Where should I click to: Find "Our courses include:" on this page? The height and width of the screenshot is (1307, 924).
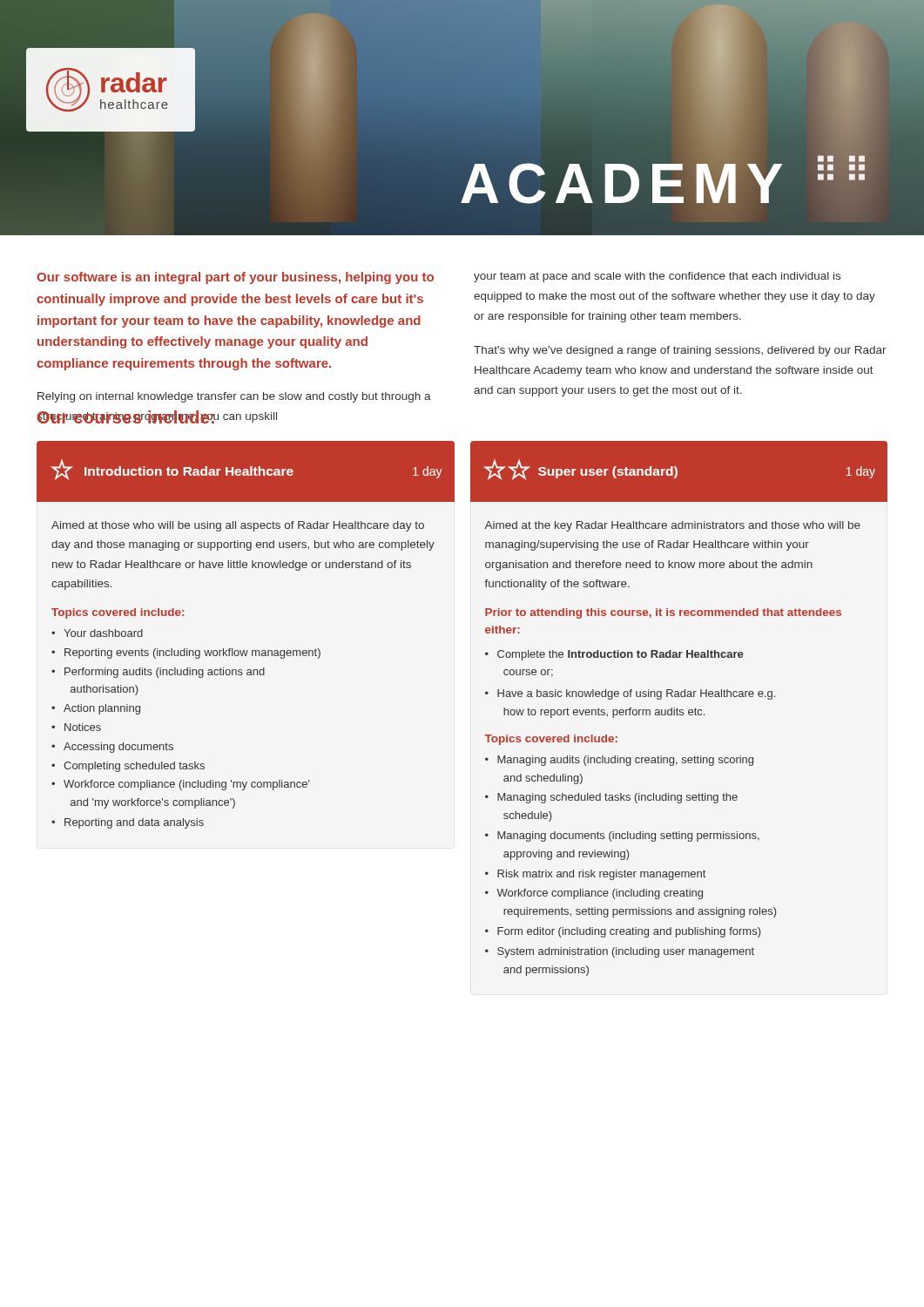tap(126, 417)
